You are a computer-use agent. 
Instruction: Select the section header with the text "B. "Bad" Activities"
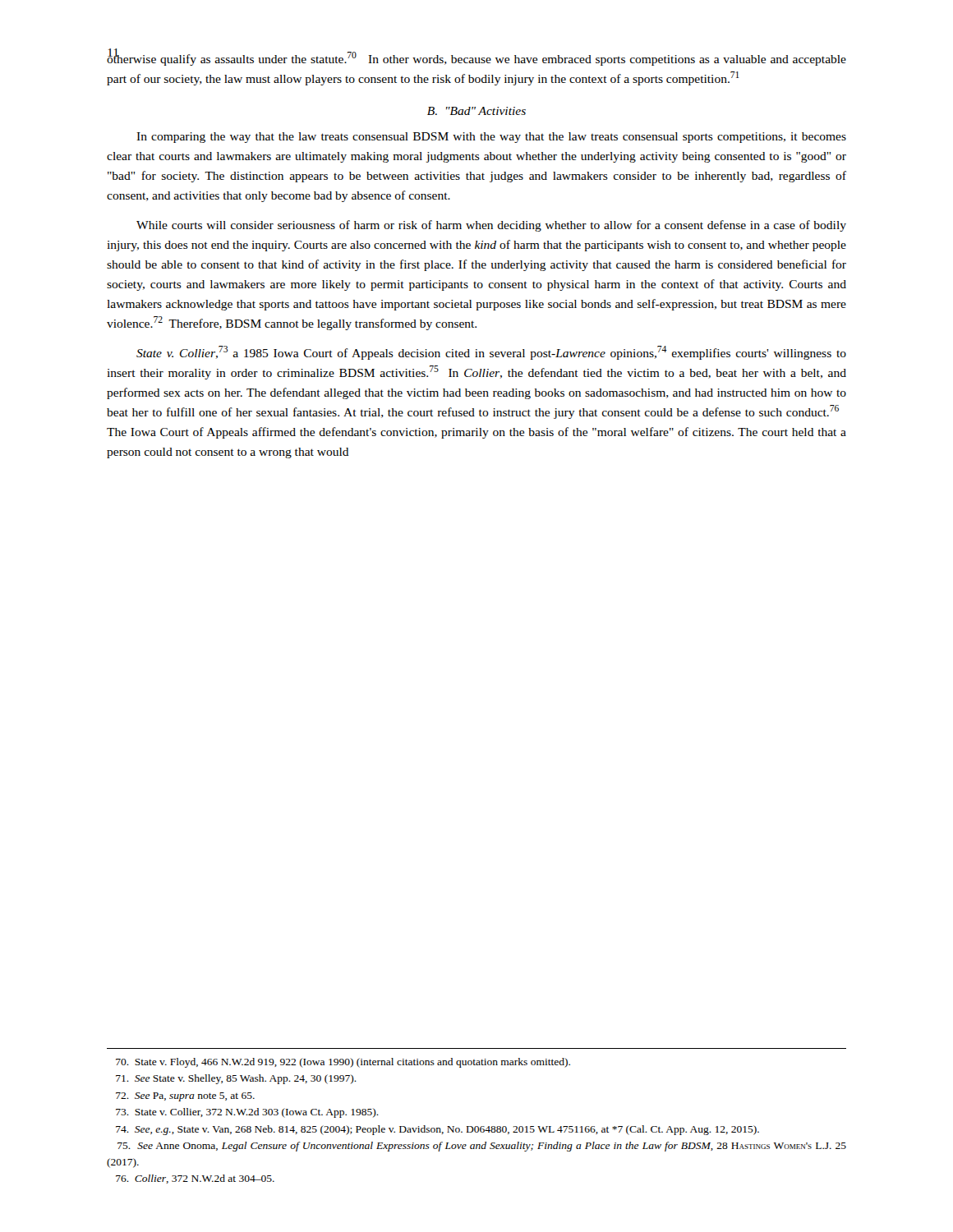(x=476, y=111)
